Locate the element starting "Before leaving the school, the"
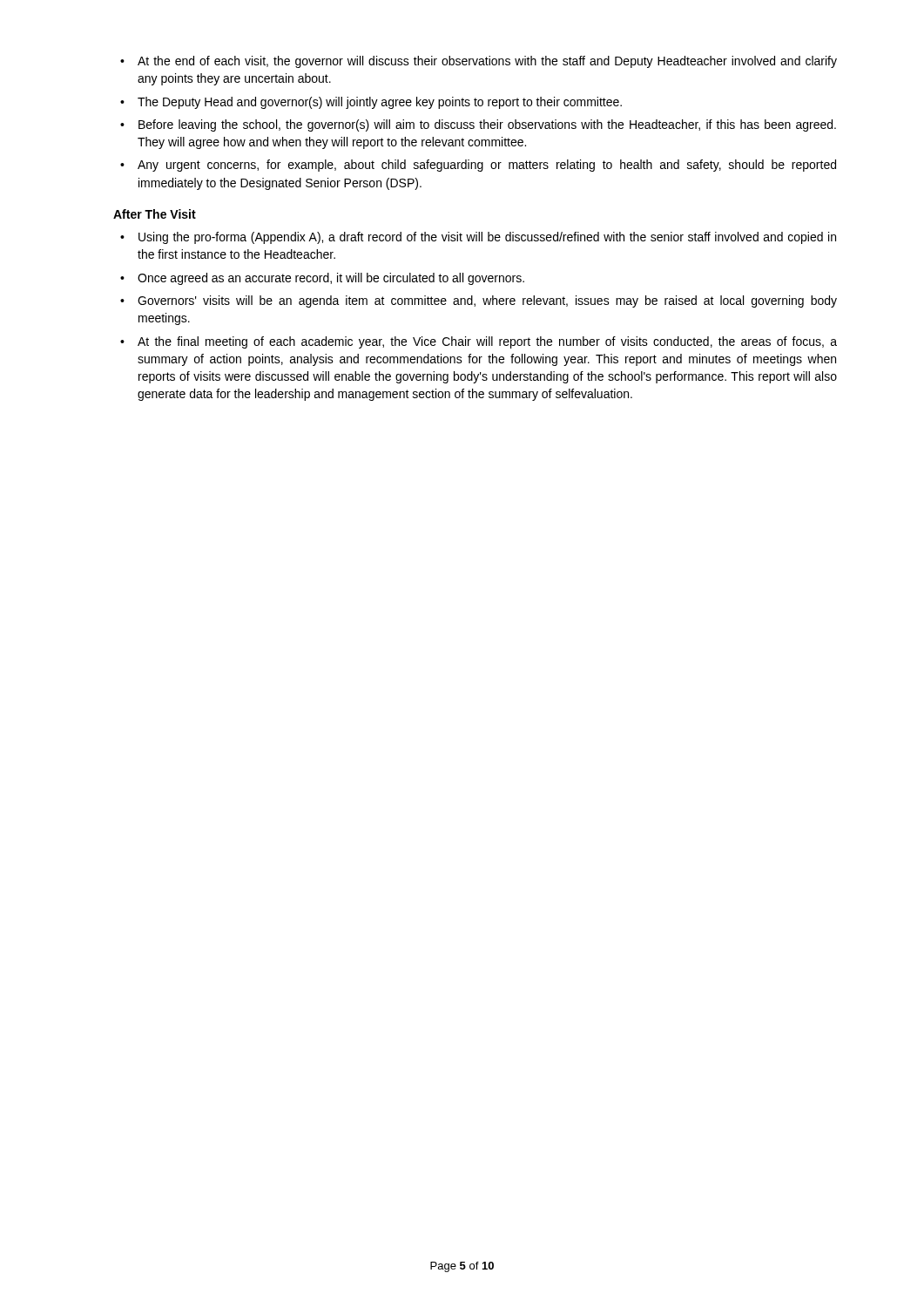924x1307 pixels. (487, 133)
